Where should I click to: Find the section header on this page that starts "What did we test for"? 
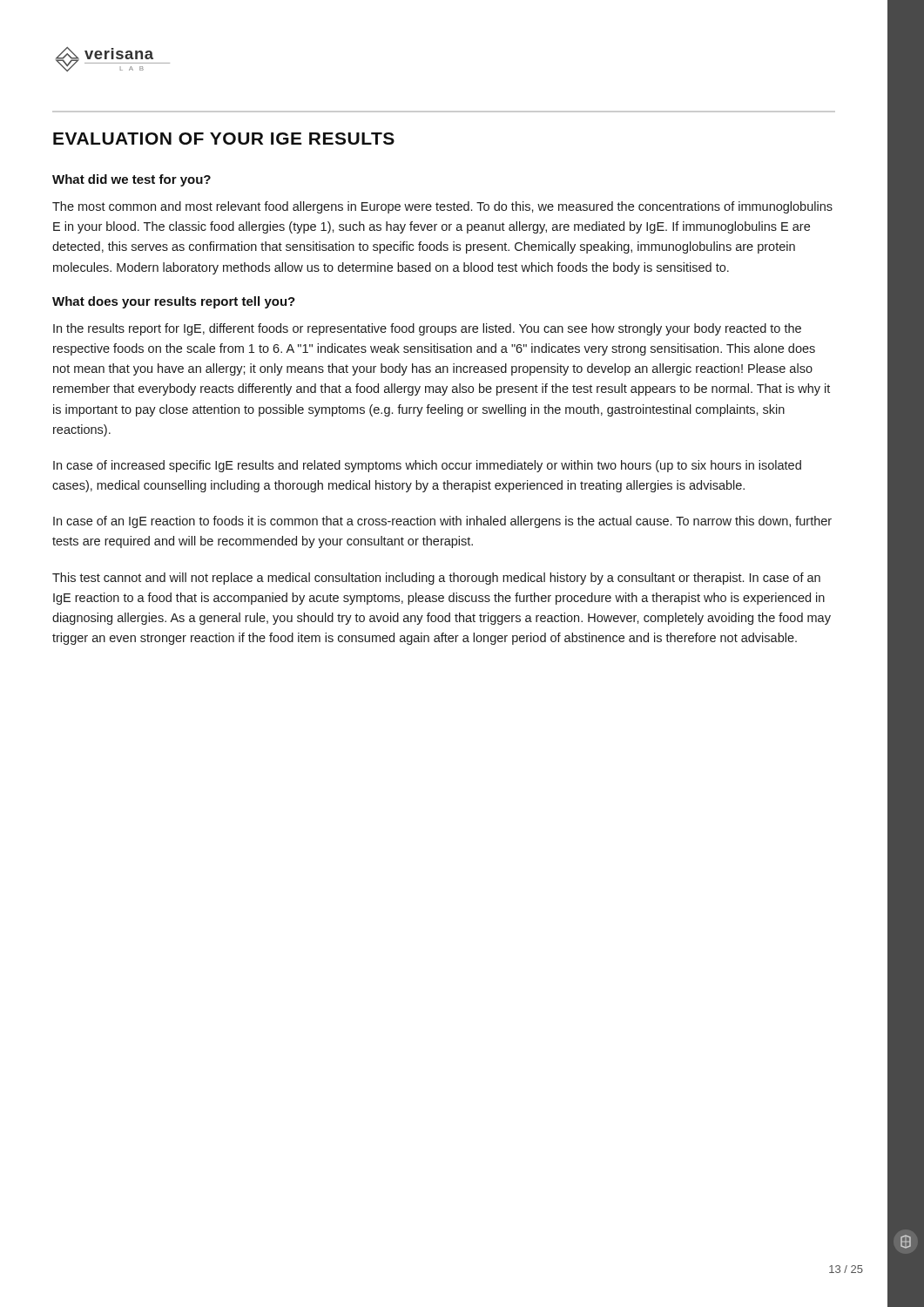(132, 179)
